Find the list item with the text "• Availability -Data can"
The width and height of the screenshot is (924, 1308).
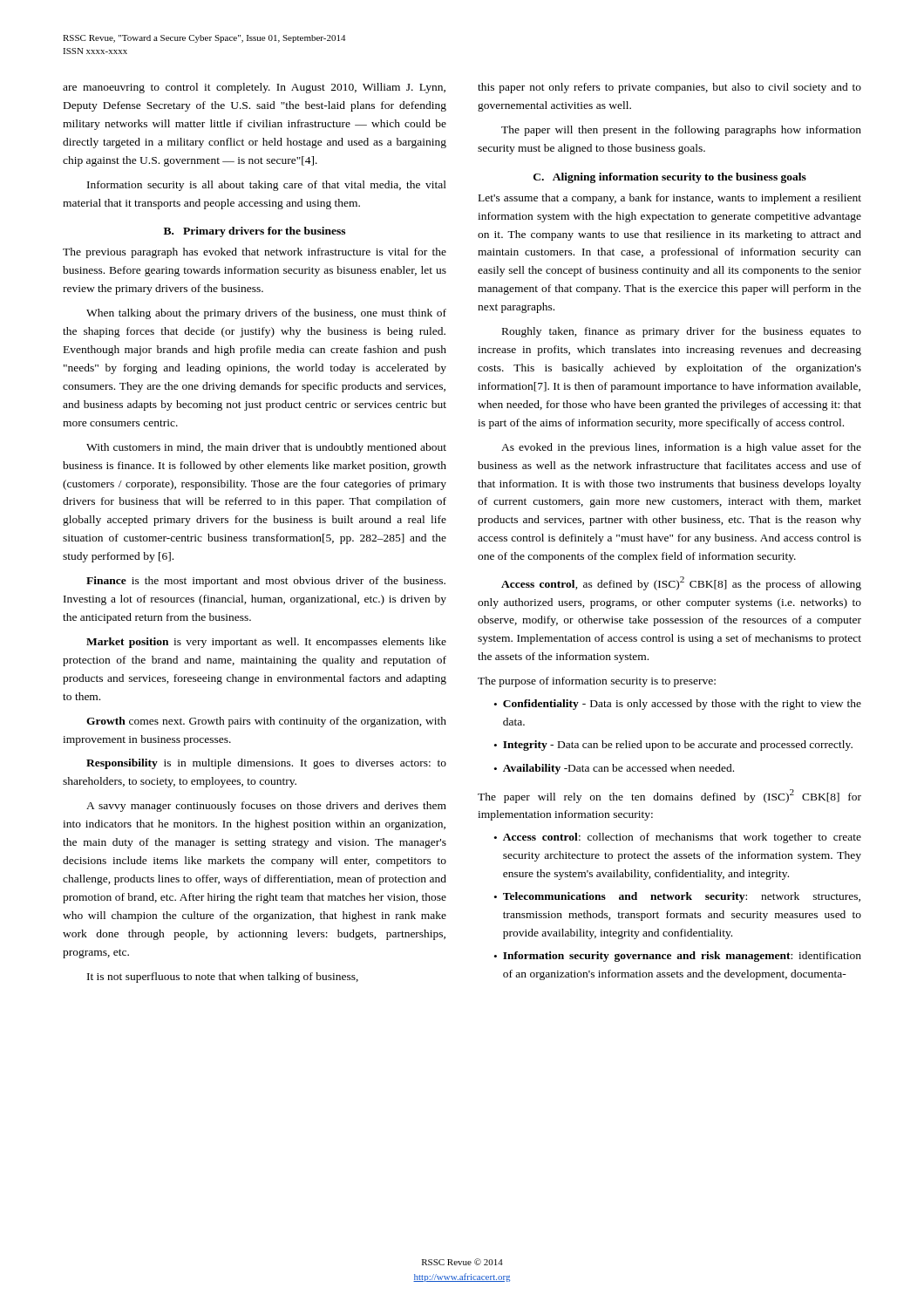tap(677, 769)
